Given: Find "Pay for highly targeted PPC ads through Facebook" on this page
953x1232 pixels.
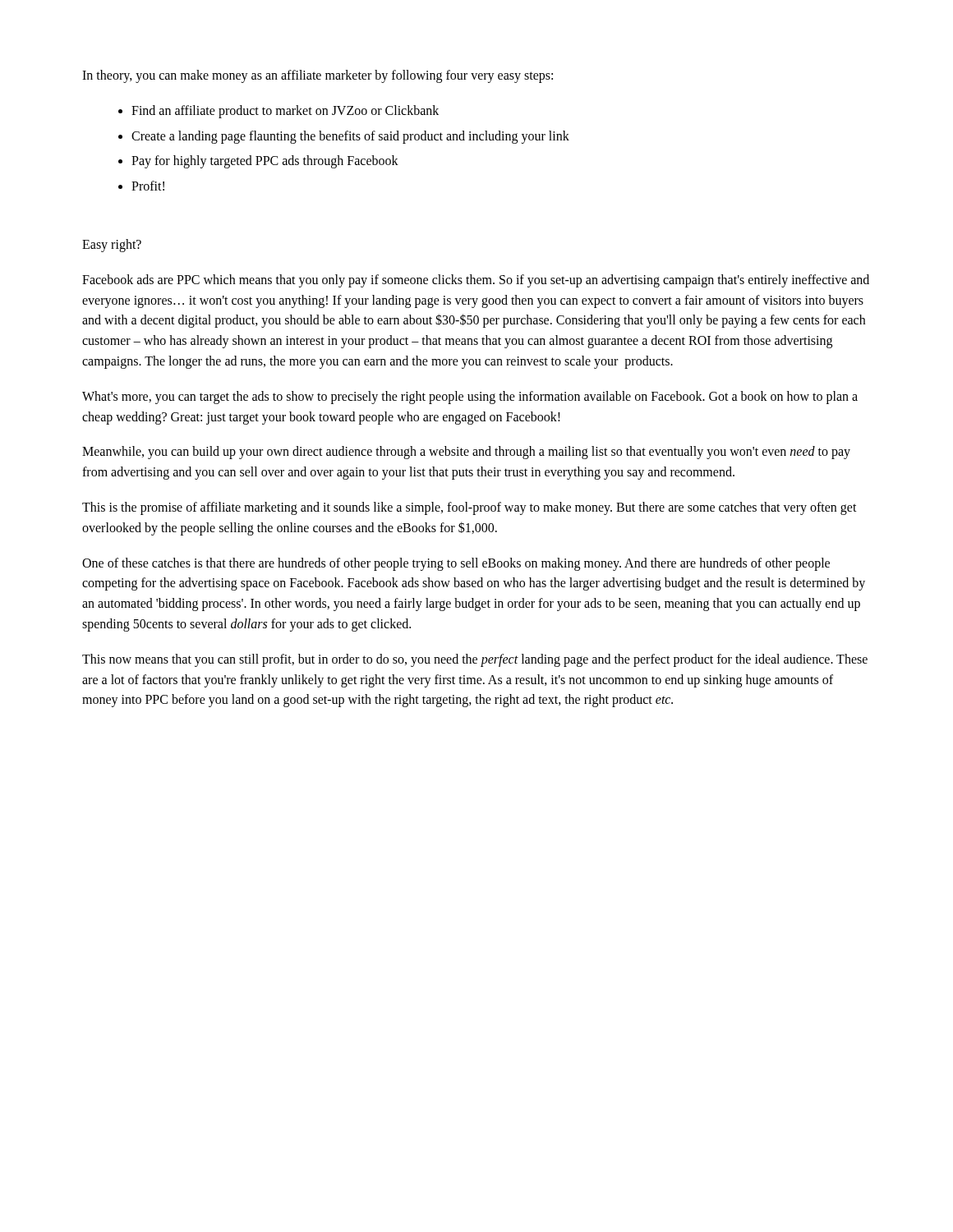Looking at the screenshot, I should pyautogui.click(x=265, y=161).
